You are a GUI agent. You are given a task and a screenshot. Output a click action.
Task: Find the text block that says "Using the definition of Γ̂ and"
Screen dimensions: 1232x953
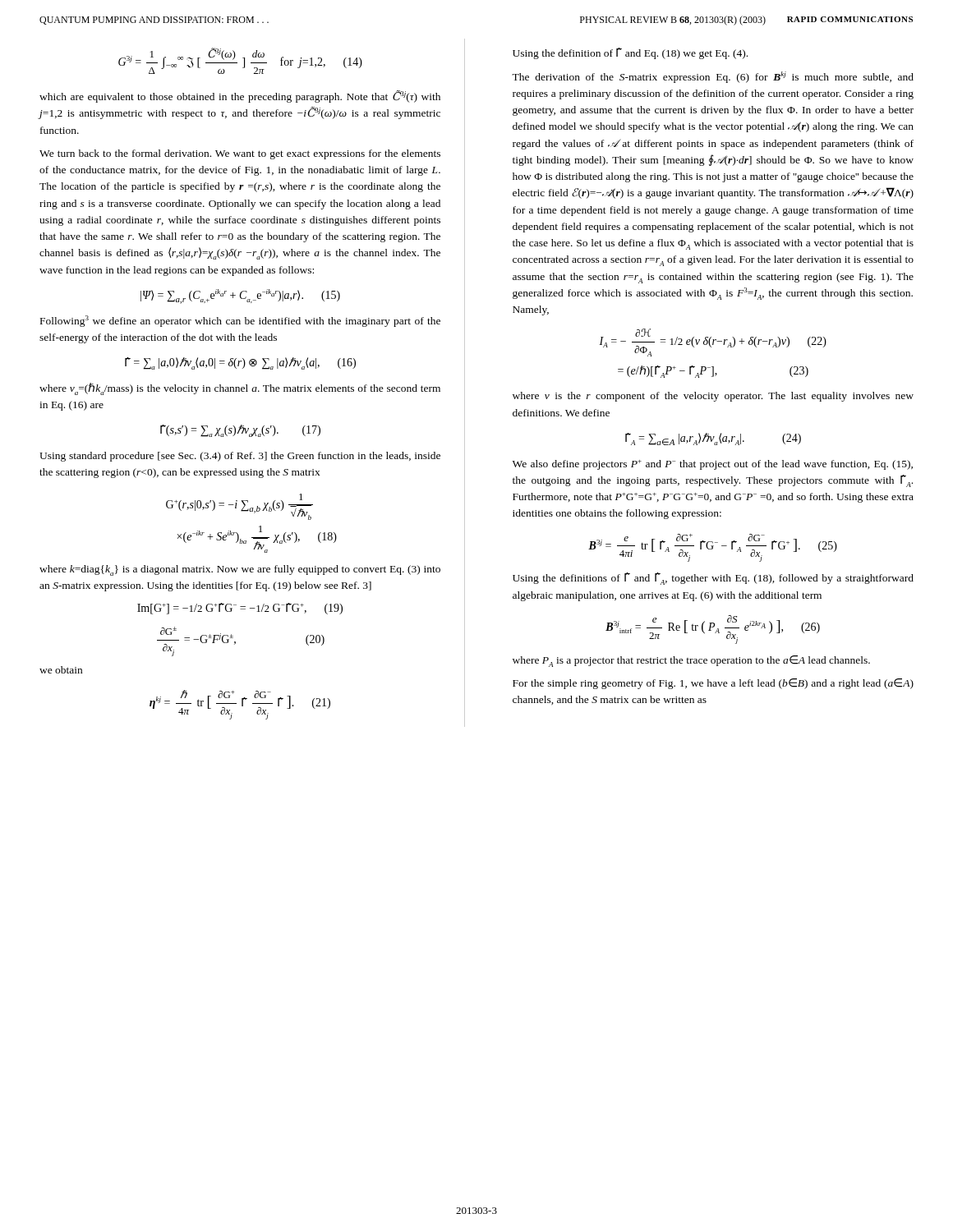pos(630,53)
